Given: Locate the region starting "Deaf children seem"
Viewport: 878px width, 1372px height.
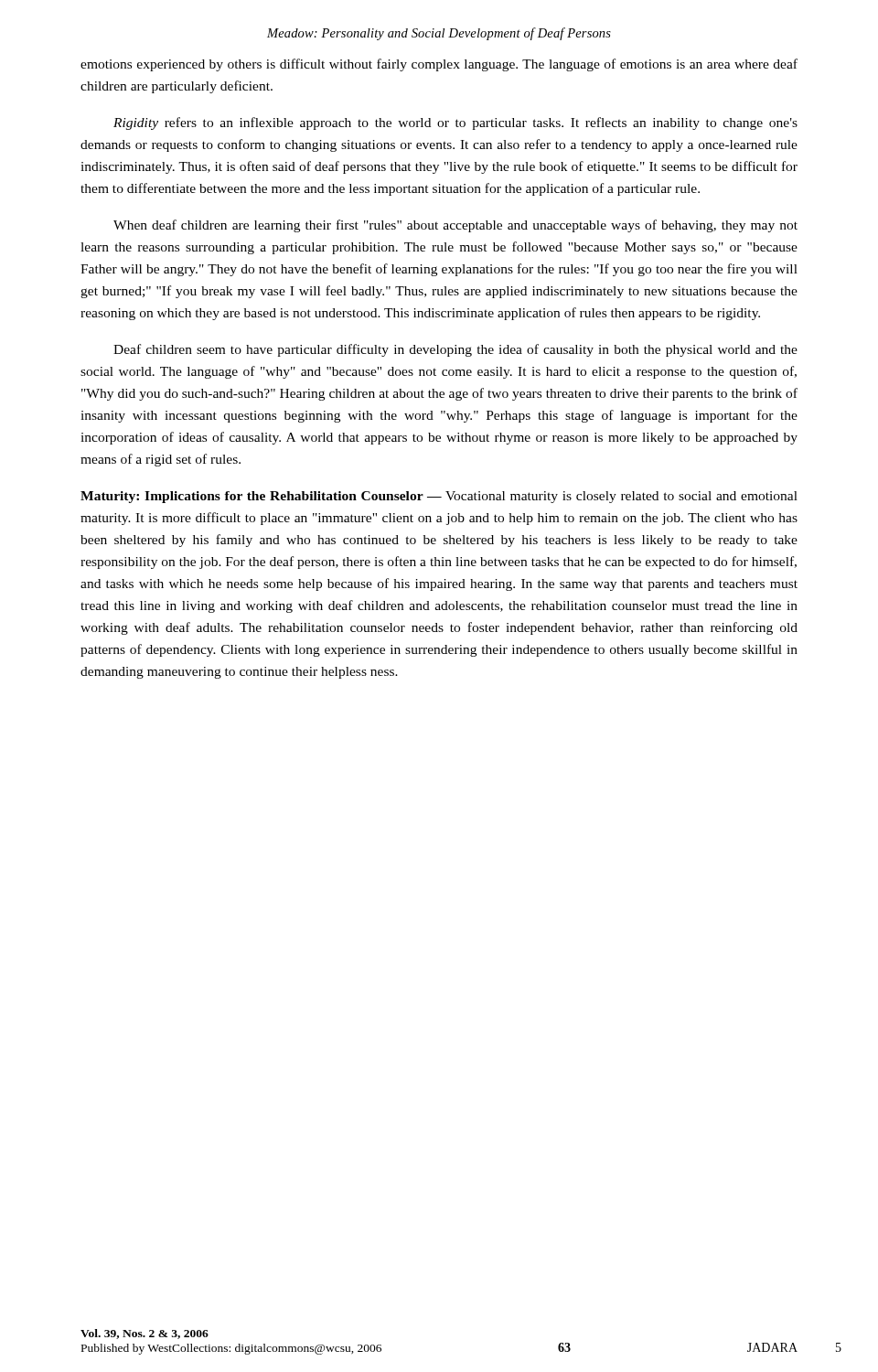Looking at the screenshot, I should (x=439, y=404).
